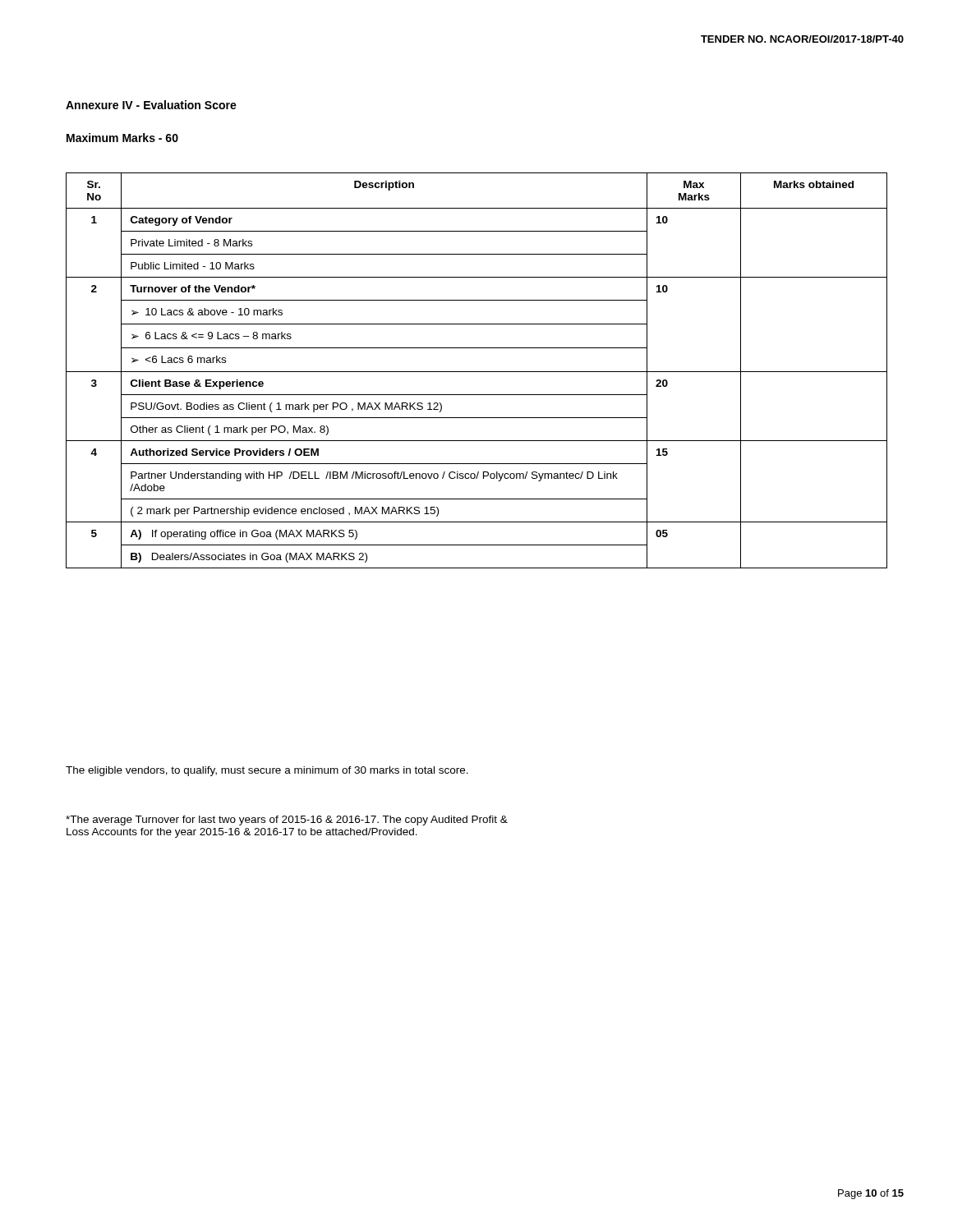953x1232 pixels.
Task: Navigate to the element starting "Maximum Marks -"
Action: [122, 138]
